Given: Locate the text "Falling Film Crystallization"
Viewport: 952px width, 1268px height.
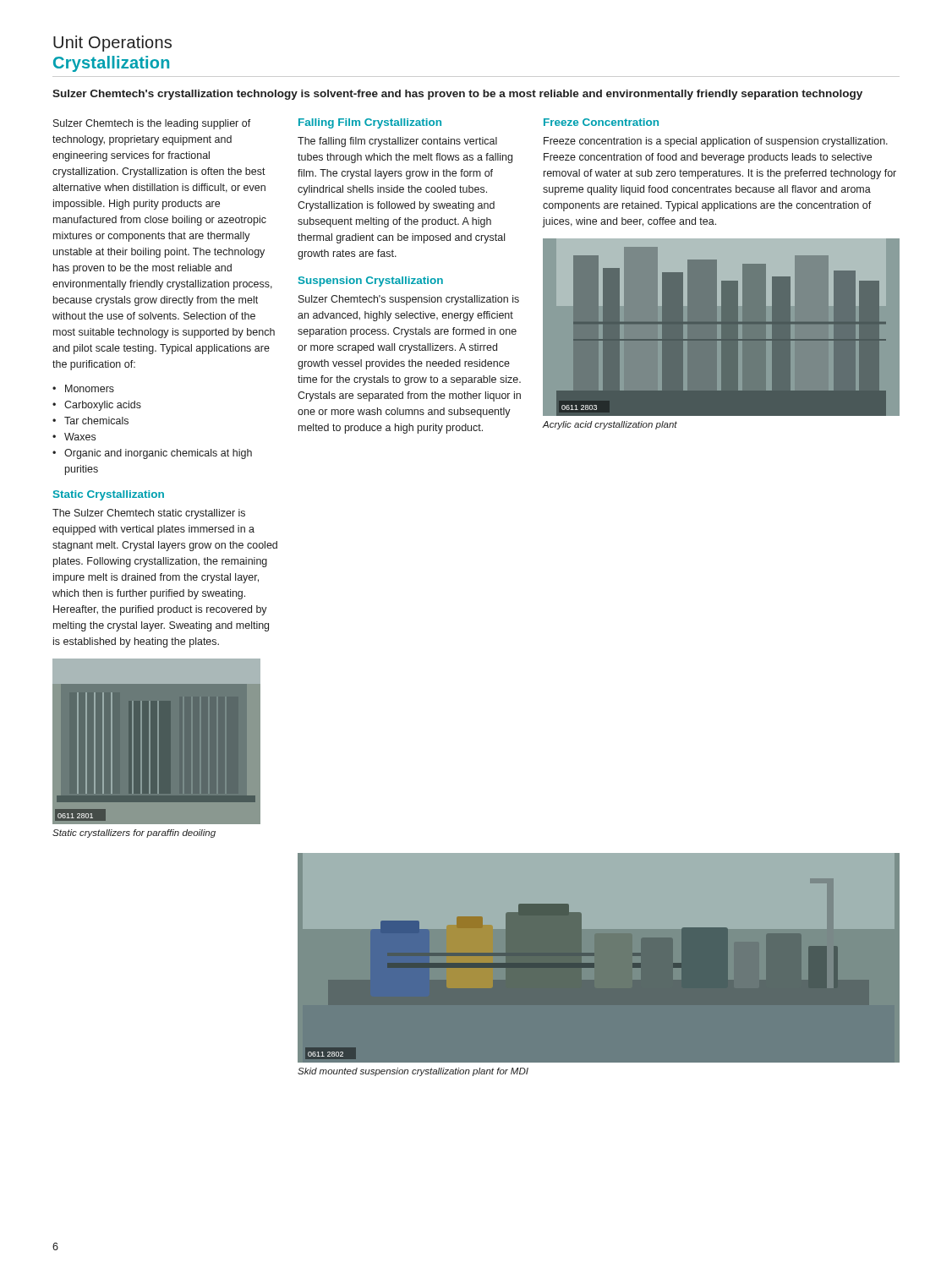Looking at the screenshot, I should [x=370, y=122].
